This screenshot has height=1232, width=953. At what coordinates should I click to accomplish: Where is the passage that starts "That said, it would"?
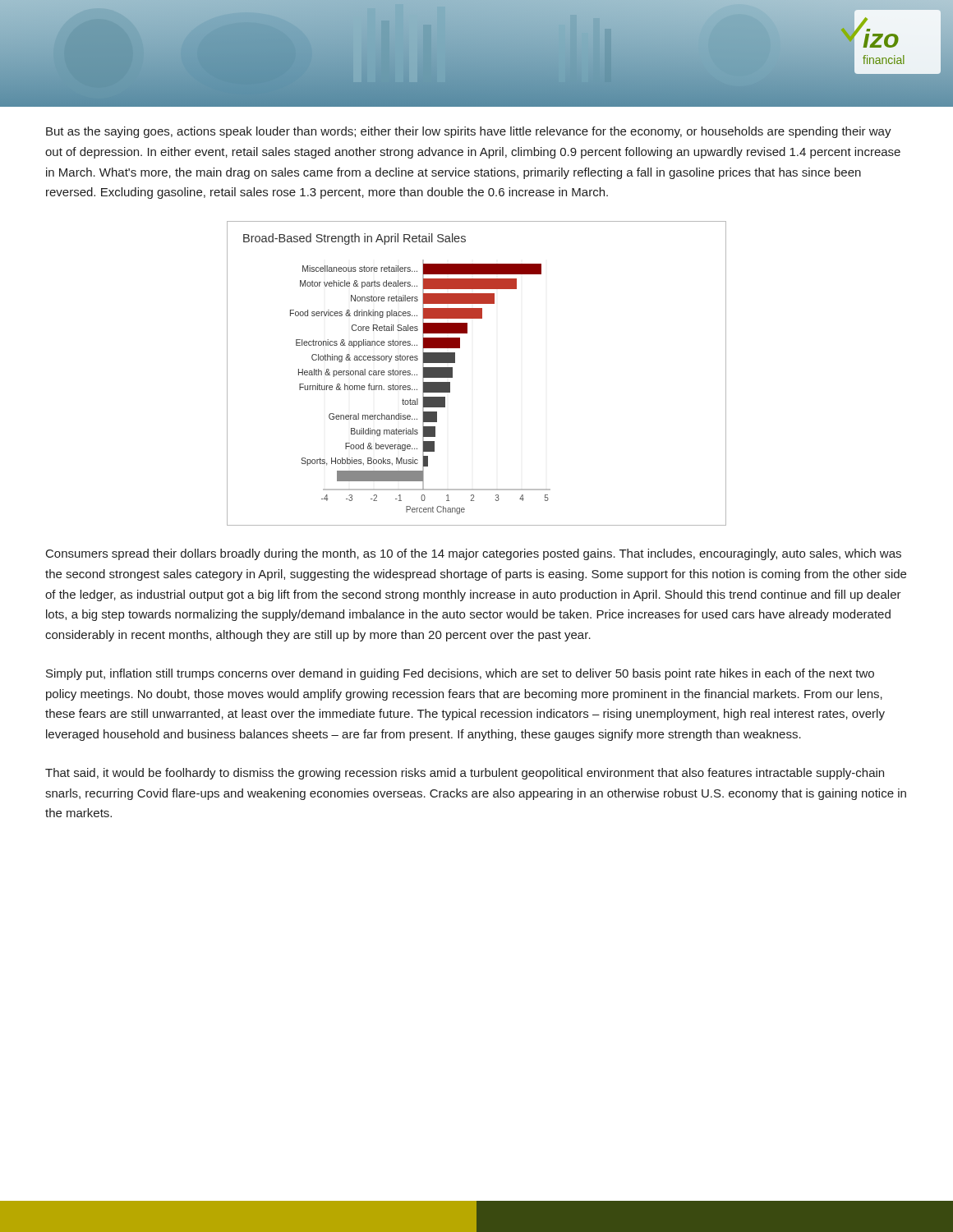[476, 793]
